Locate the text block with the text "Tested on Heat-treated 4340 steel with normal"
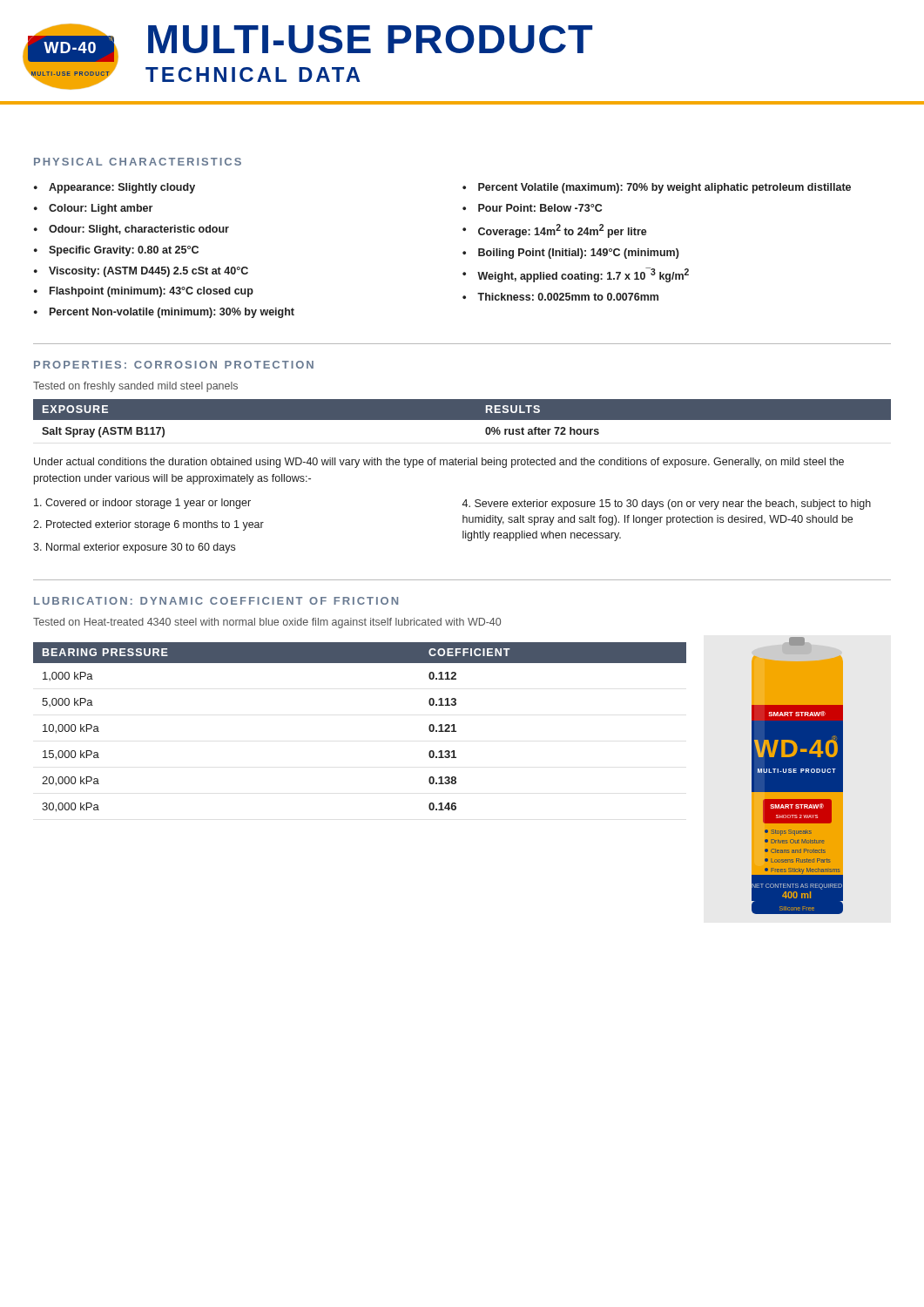 click(x=267, y=622)
